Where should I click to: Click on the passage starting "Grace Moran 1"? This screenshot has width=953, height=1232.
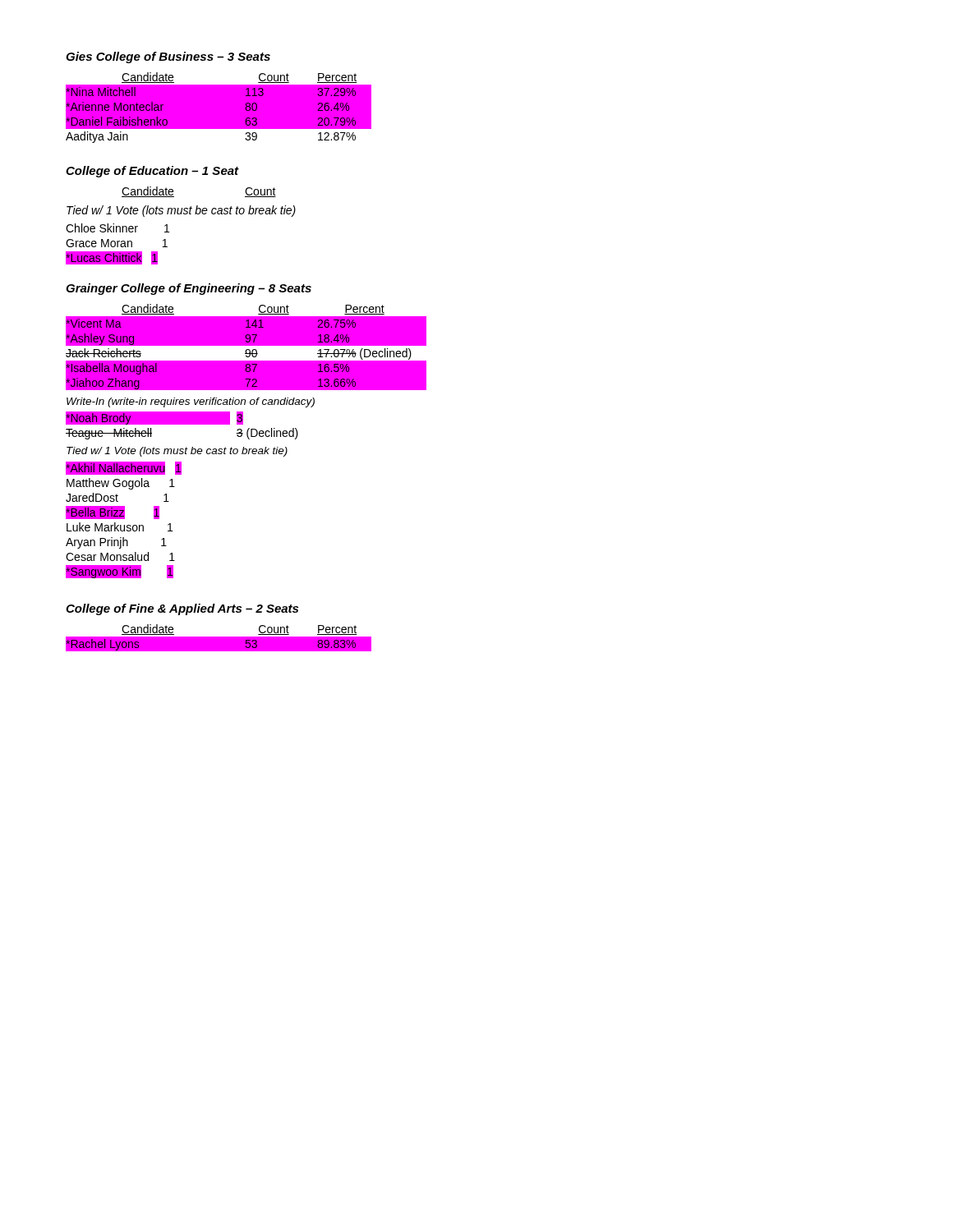coord(117,243)
